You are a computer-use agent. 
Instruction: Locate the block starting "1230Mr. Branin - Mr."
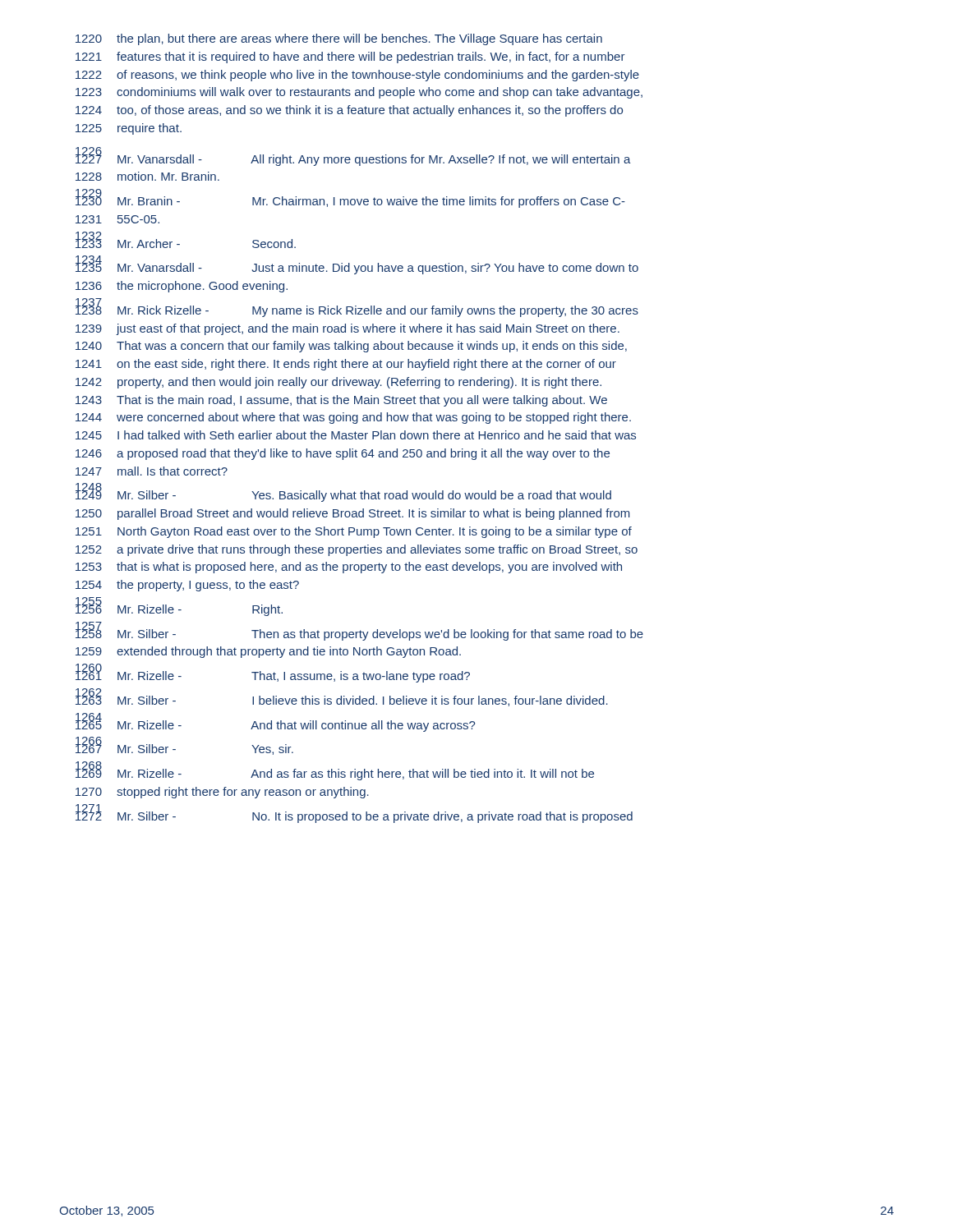[476, 210]
